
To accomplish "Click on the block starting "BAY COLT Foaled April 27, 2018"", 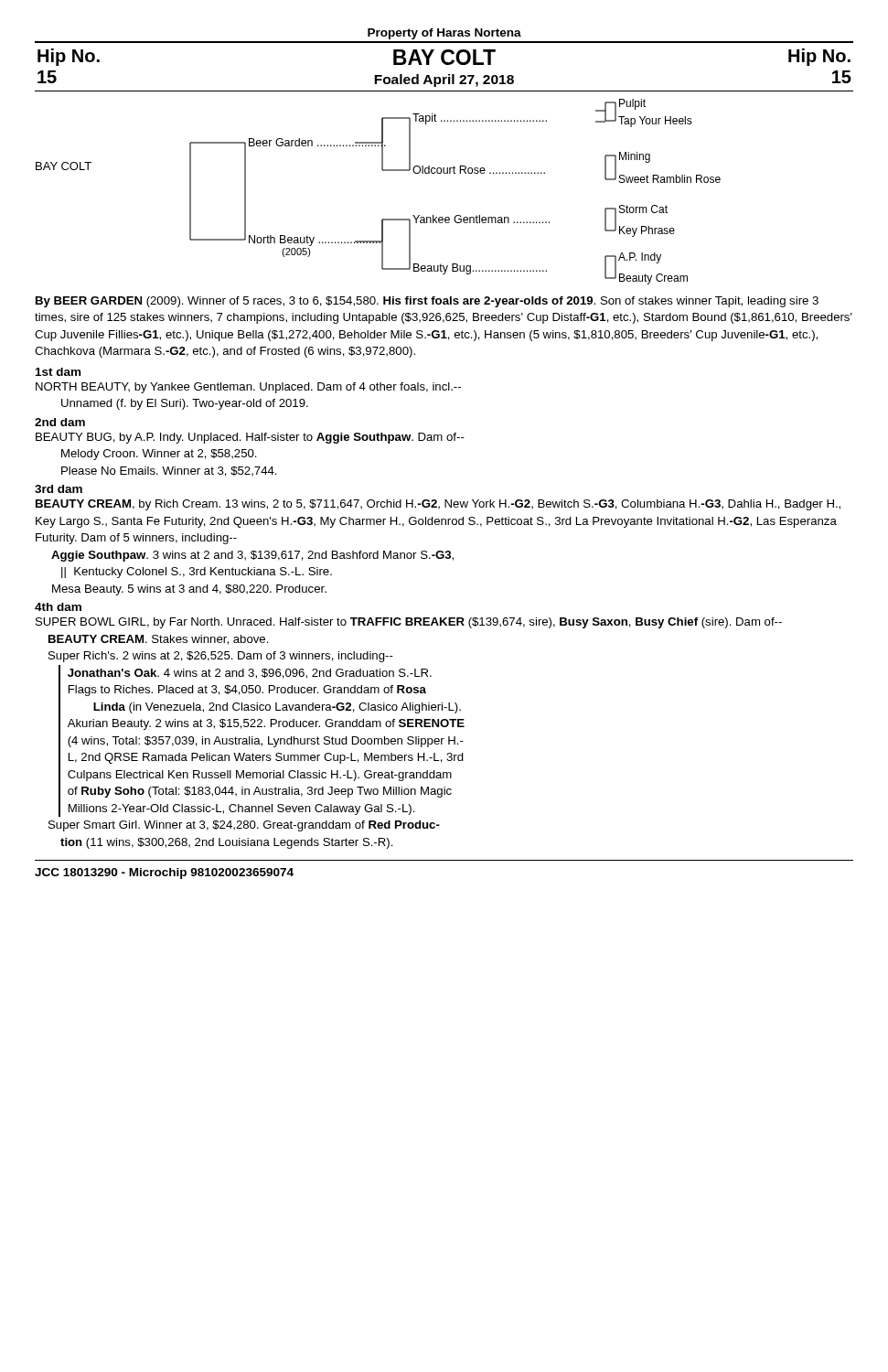I will tap(444, 67).
